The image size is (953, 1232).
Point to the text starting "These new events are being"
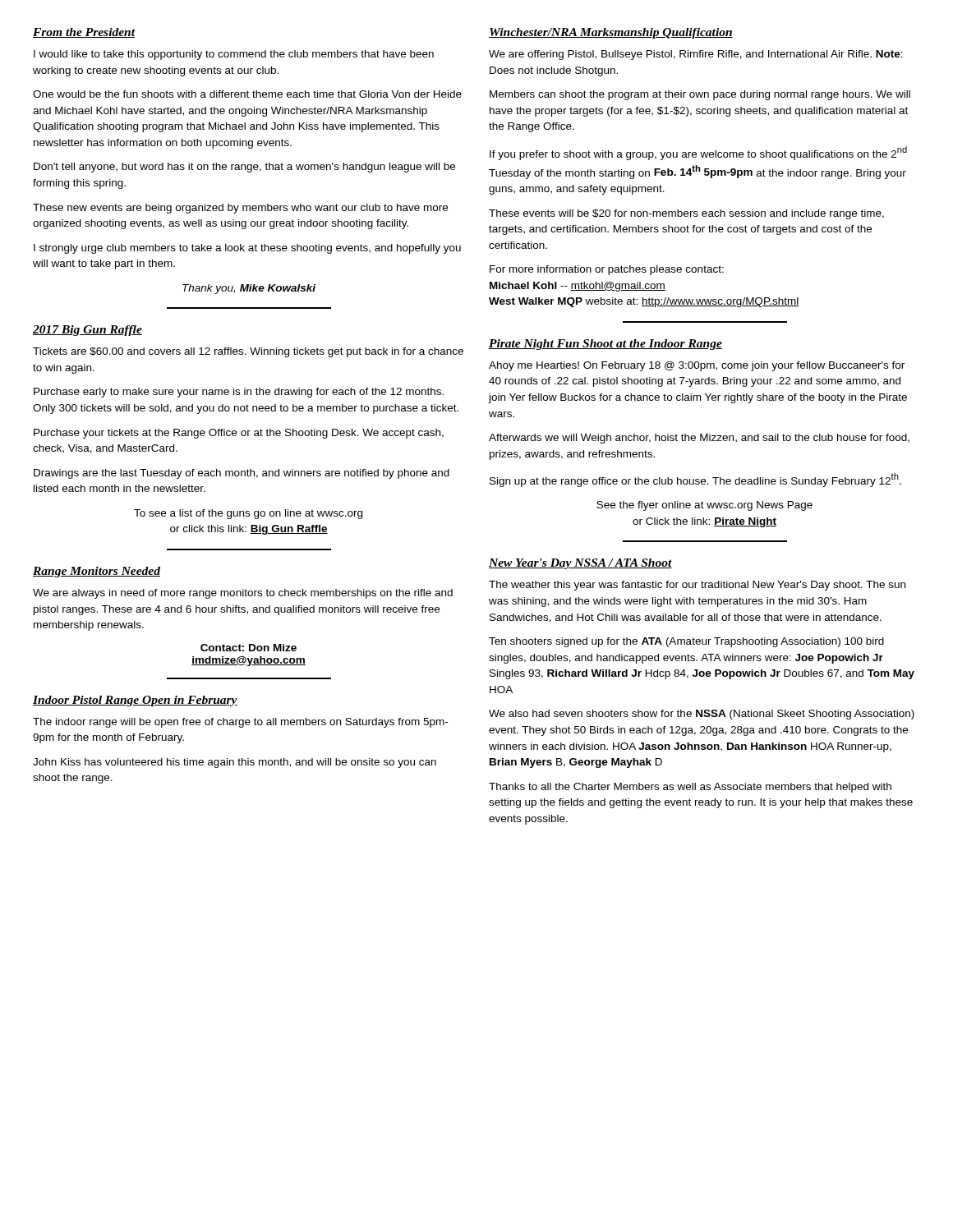tap(249, 215)
